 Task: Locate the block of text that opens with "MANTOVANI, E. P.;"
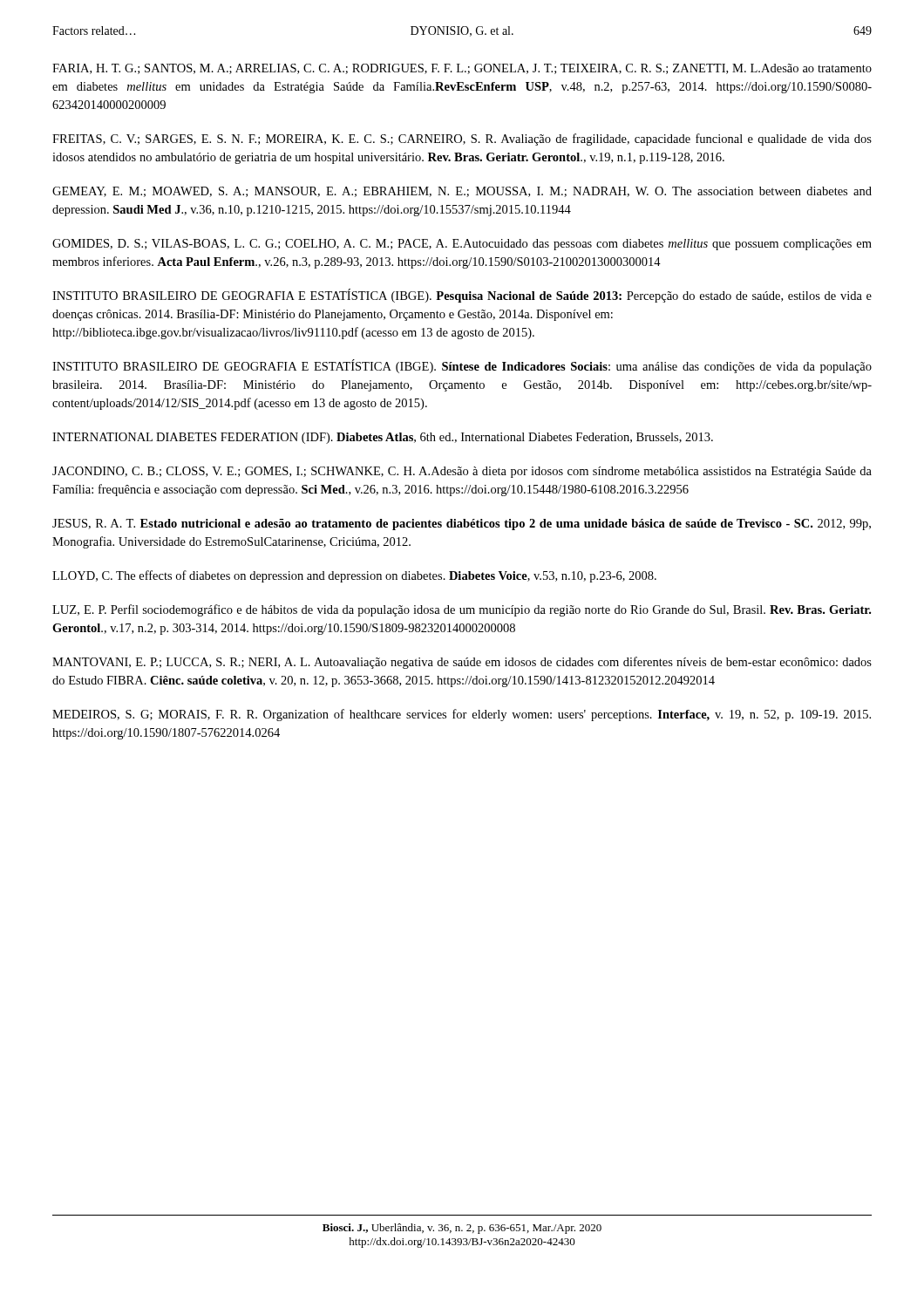tap(462, 671)
